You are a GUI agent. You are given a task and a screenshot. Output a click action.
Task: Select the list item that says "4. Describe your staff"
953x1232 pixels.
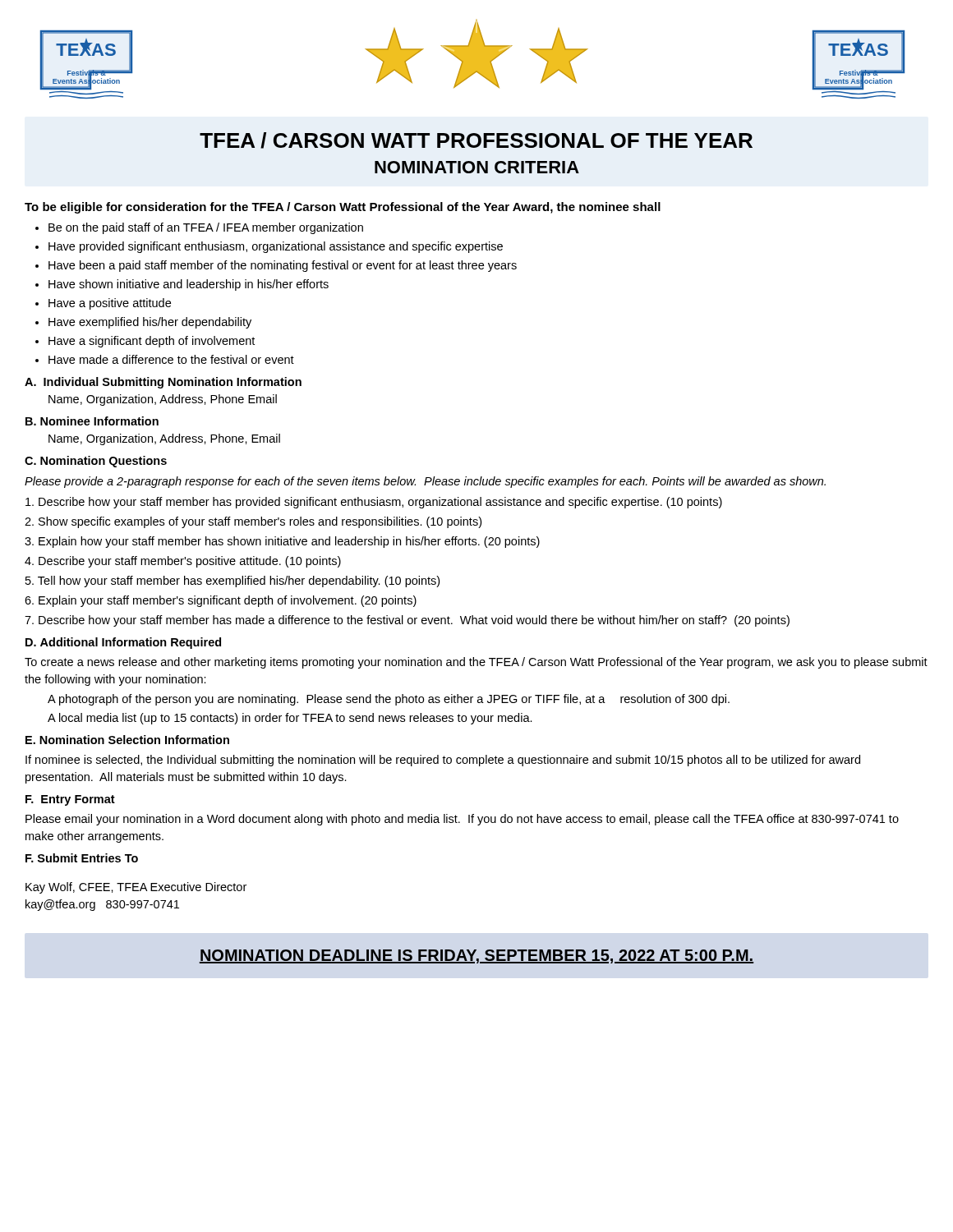coord(183,561)
